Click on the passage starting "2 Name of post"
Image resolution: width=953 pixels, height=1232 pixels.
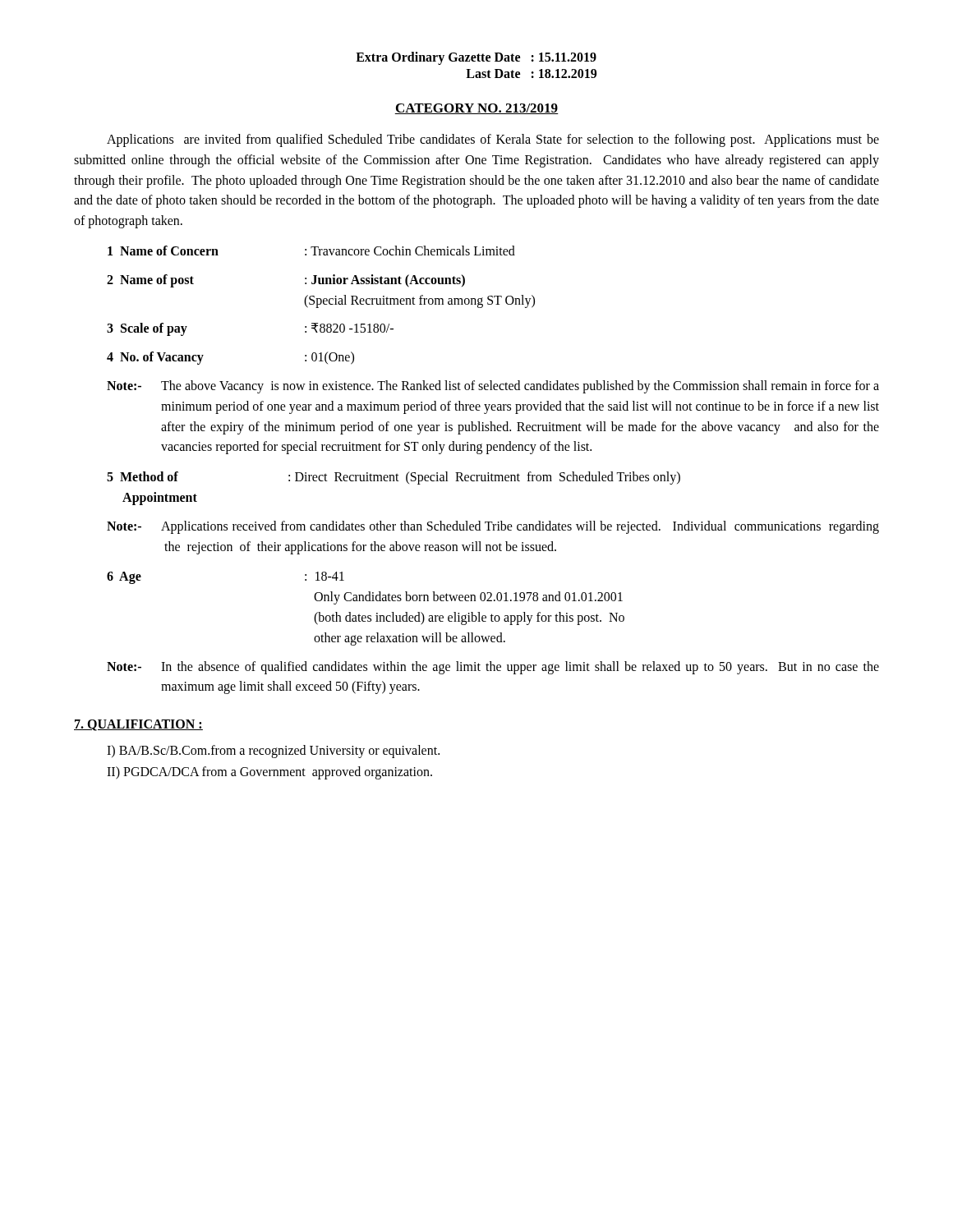tap(493, 290)
